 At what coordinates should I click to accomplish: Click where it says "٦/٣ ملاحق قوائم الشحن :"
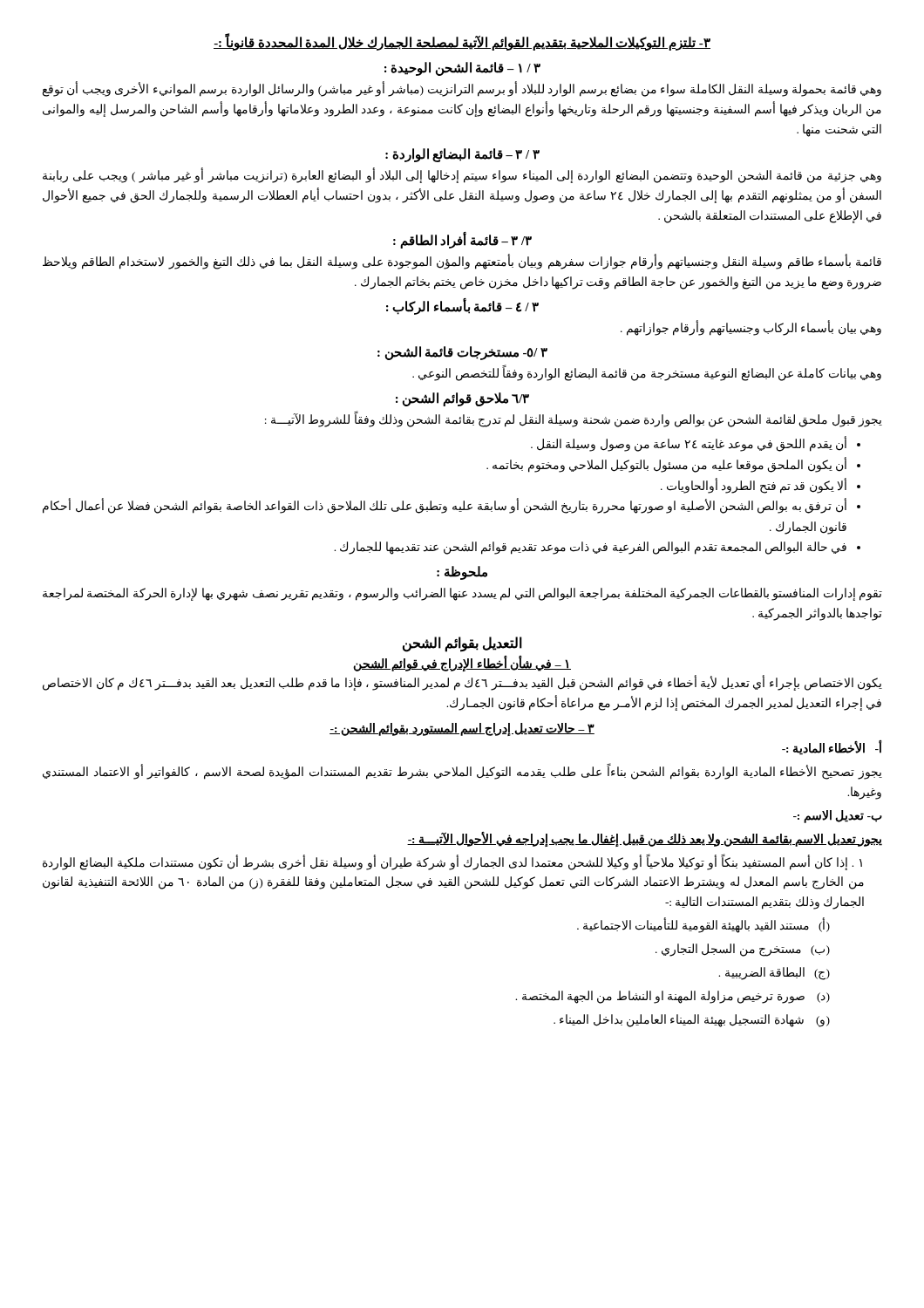[x=462, y=399]
